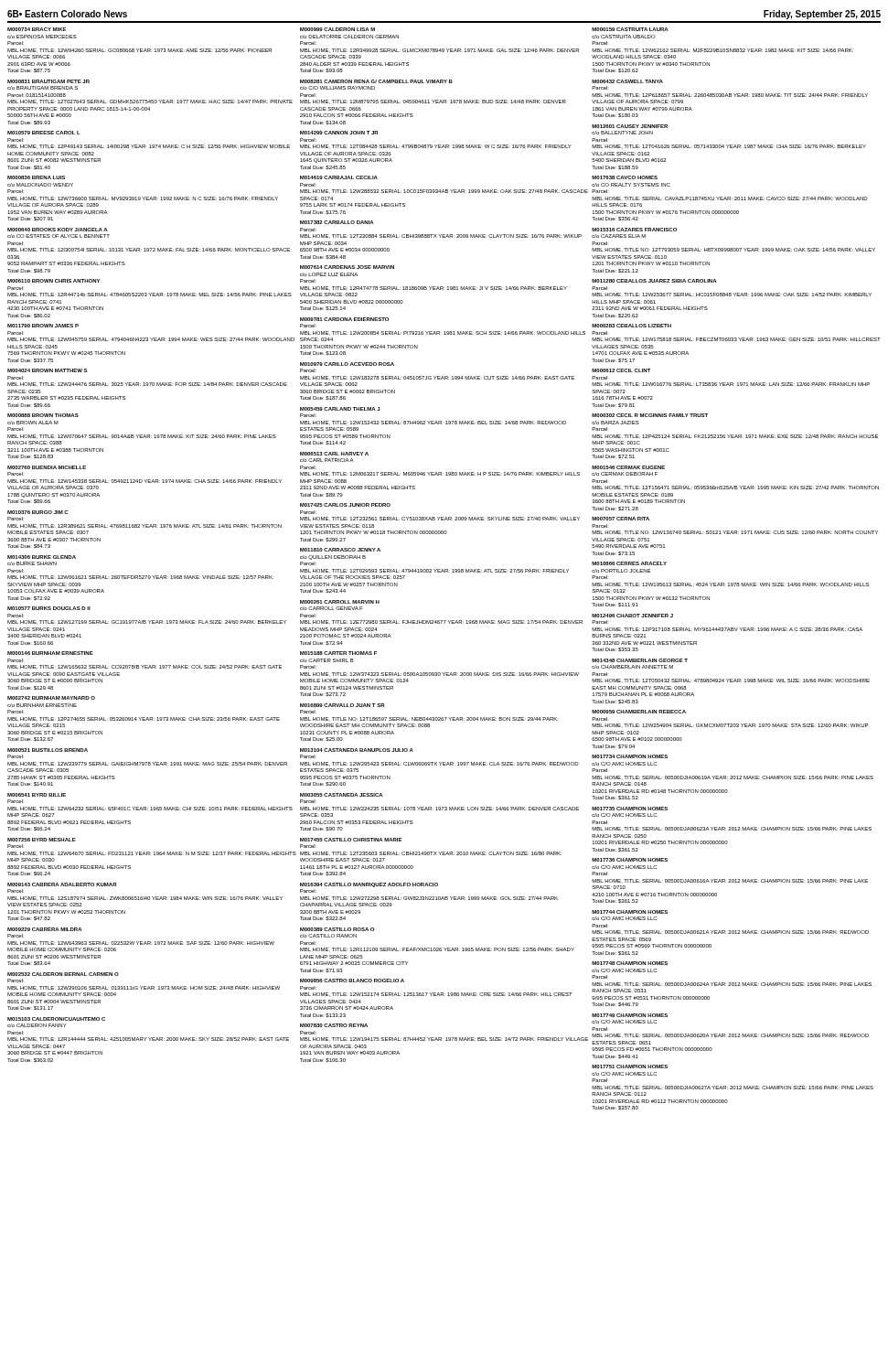Click on the text block starting "M000640 BROOKS KODY J/ANGELA A c/o"

pyautogui.click(x=152, y=250)
